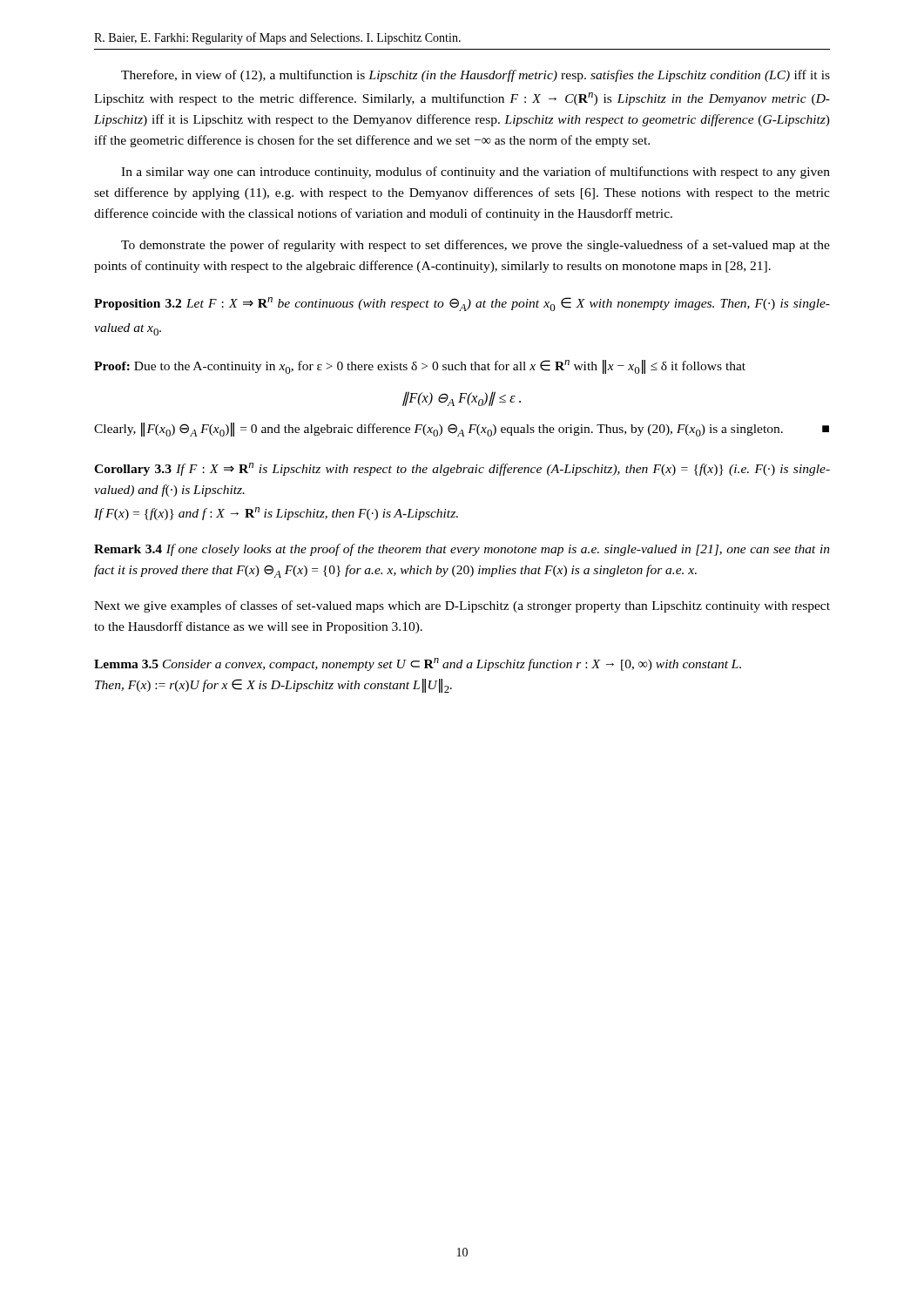
Task: Find the text block that reads "Therefore, in view of (12), a multifunction is"
Action: [462, 108]
